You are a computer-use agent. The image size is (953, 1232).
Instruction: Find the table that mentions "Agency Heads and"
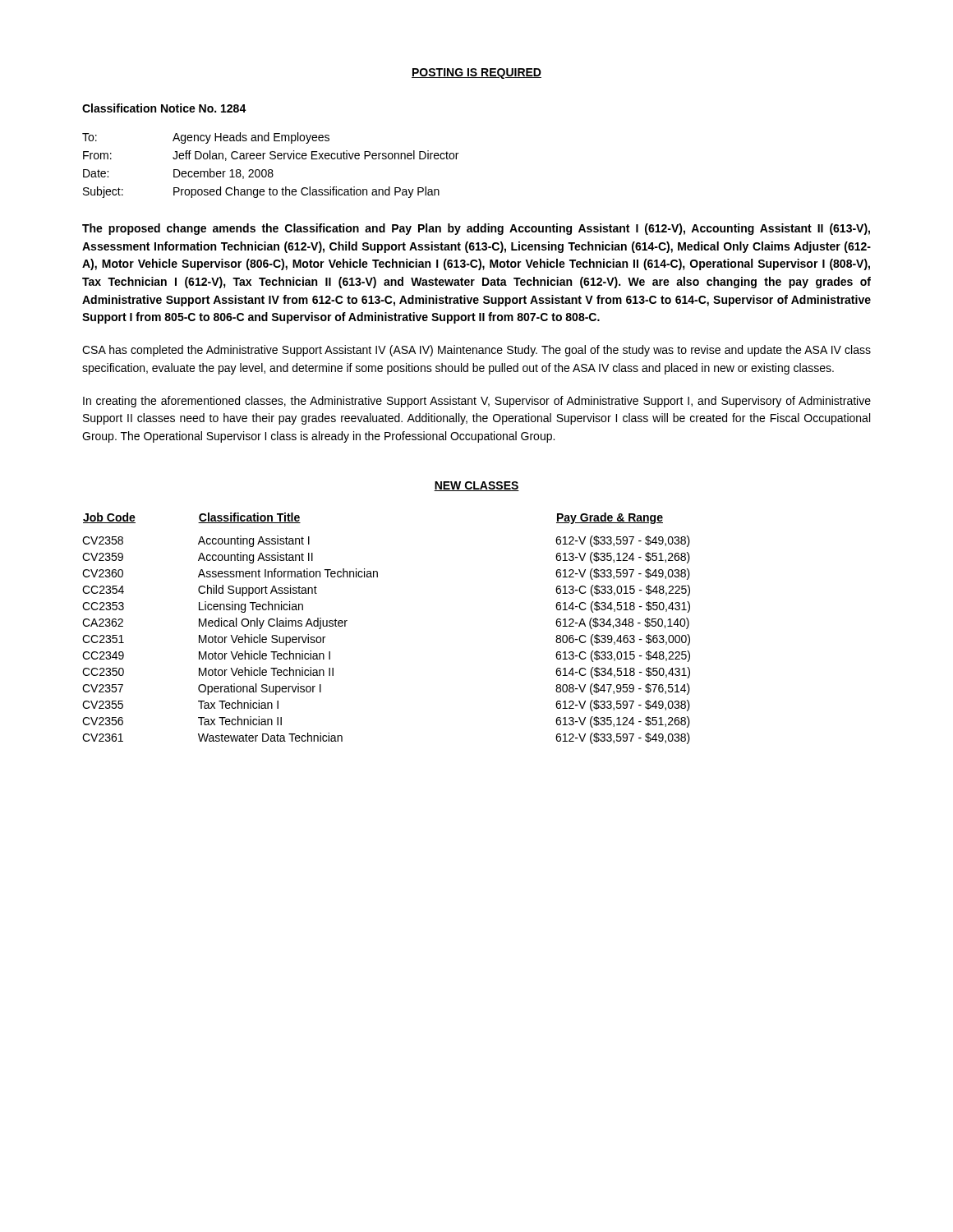[476, 164]
